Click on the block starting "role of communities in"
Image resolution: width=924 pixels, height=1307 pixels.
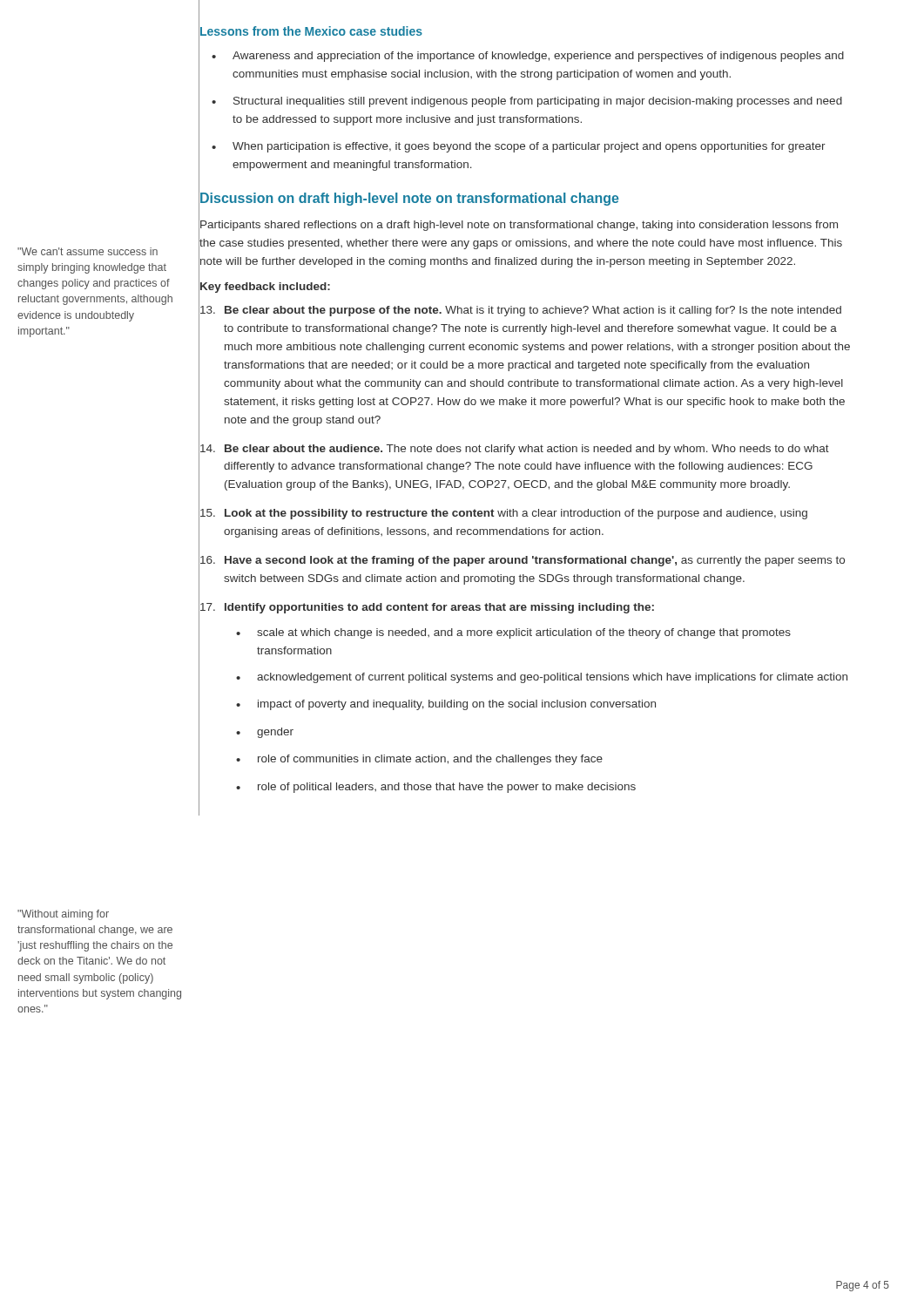[x=430, y=759]
